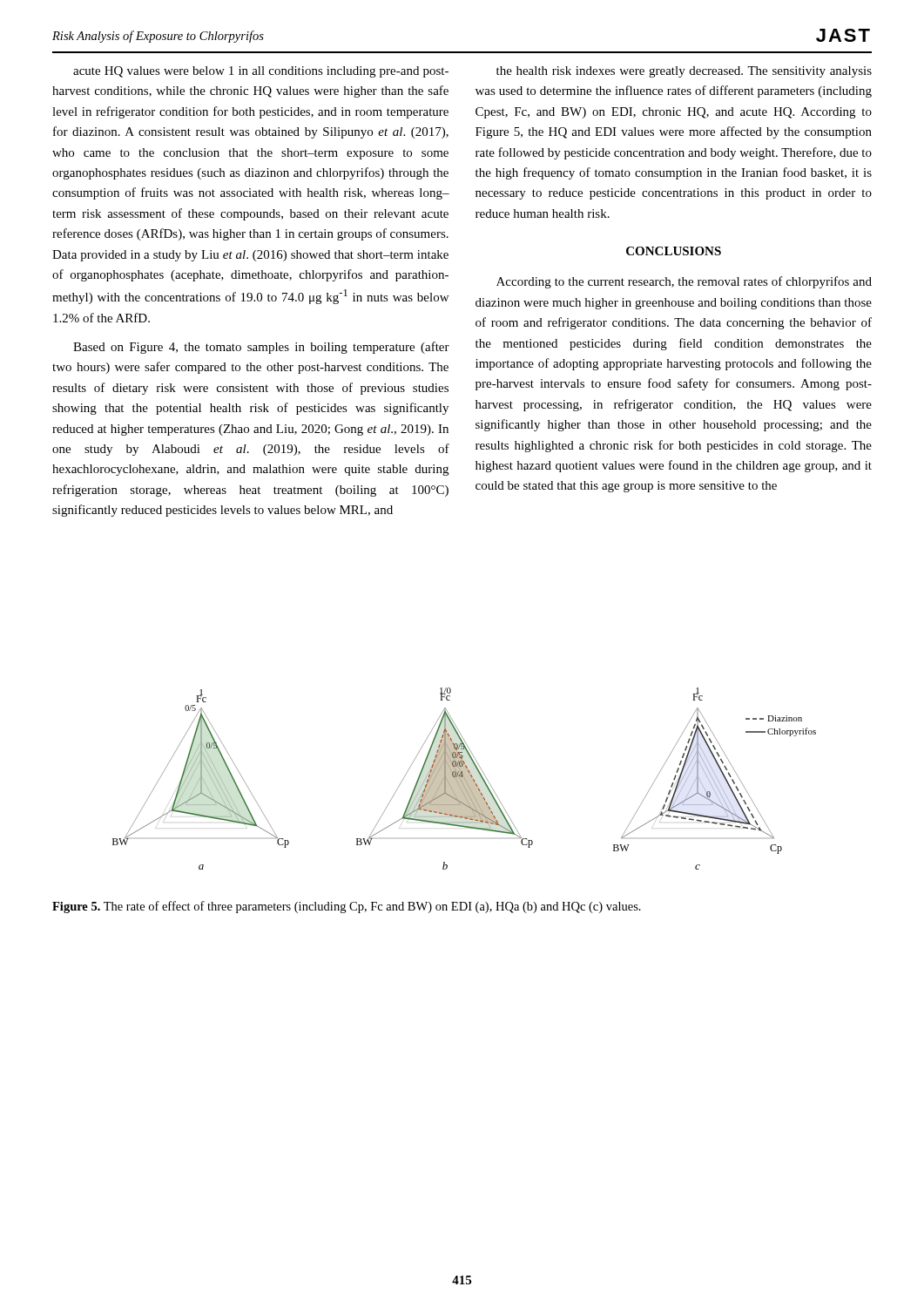Click on the radar chart
924x1307 pixels.
[x=462, y=775]
